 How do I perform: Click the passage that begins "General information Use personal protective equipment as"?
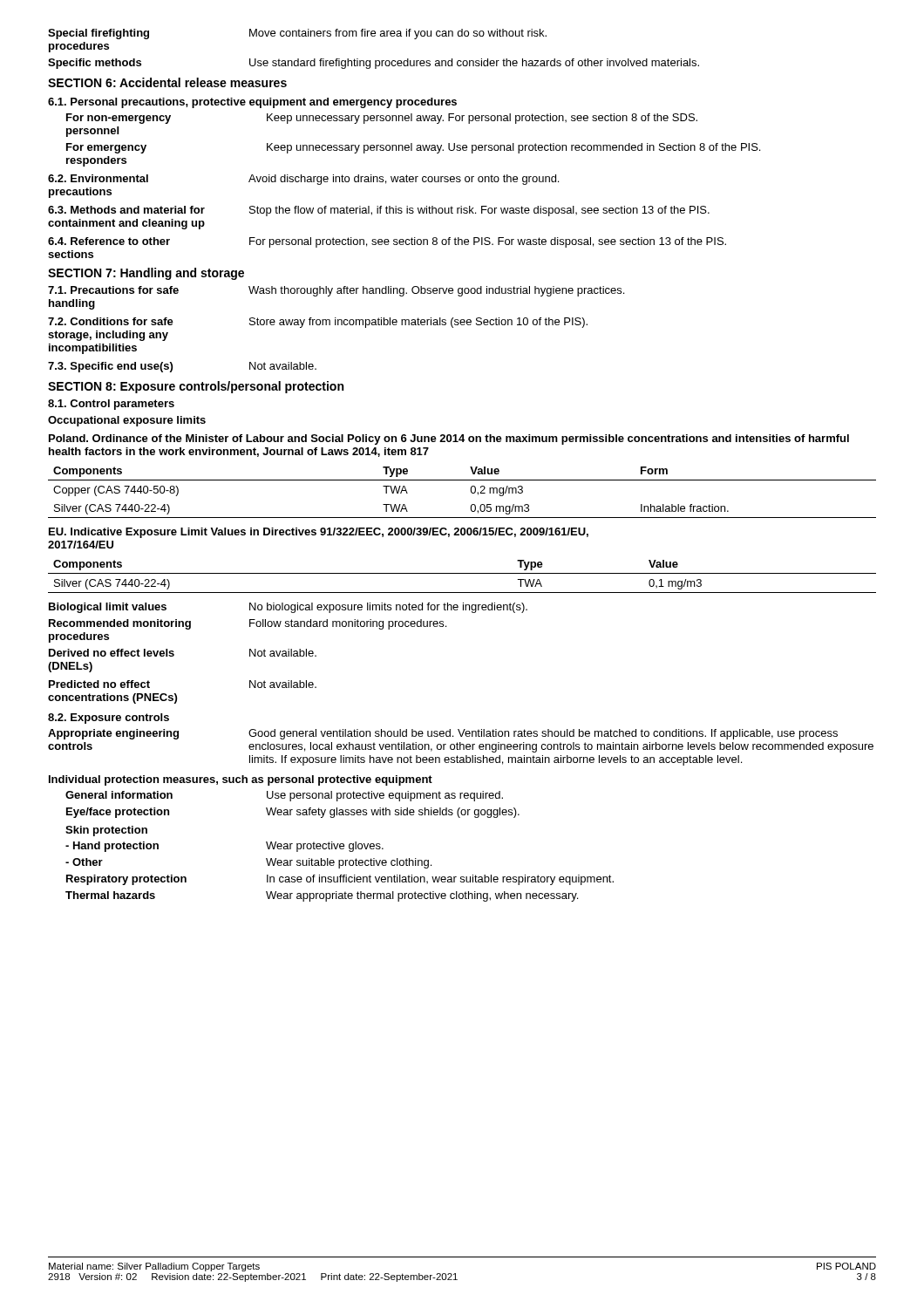pyautogui.click(x=479, y=795)
